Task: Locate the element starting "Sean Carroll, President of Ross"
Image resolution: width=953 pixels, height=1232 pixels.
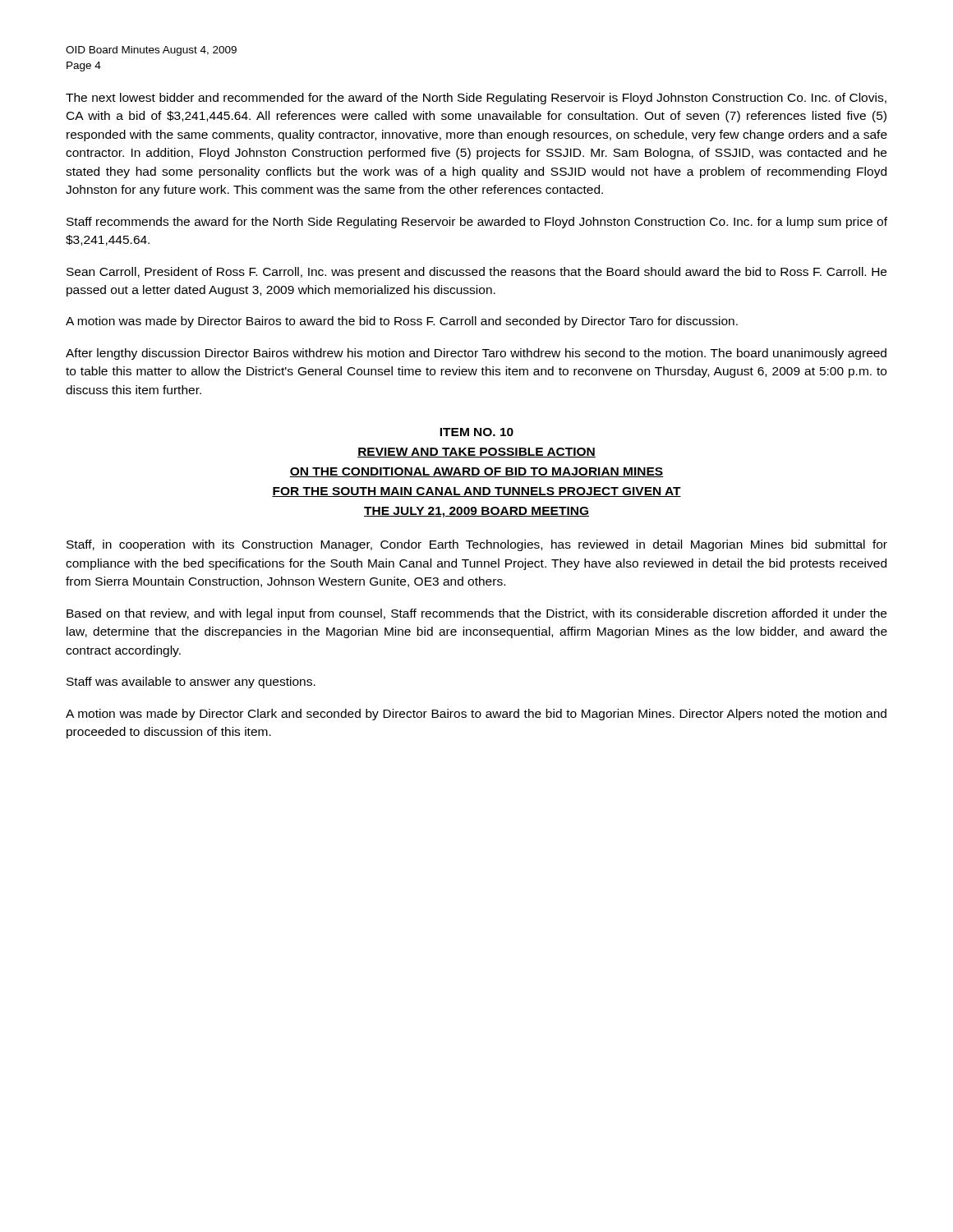Action: [x=476, y=280]
